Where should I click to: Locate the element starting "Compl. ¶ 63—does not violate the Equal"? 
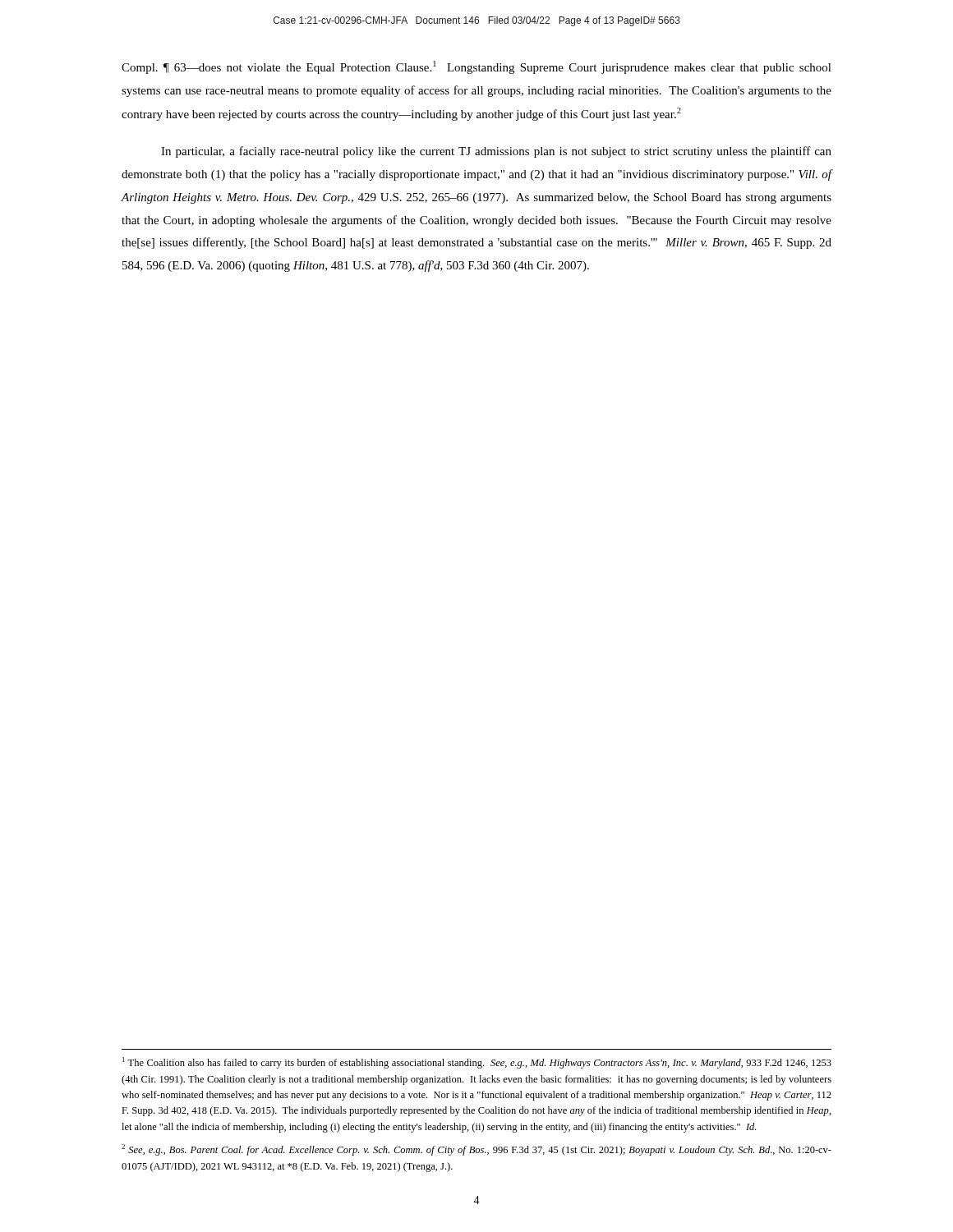point(476,91)
